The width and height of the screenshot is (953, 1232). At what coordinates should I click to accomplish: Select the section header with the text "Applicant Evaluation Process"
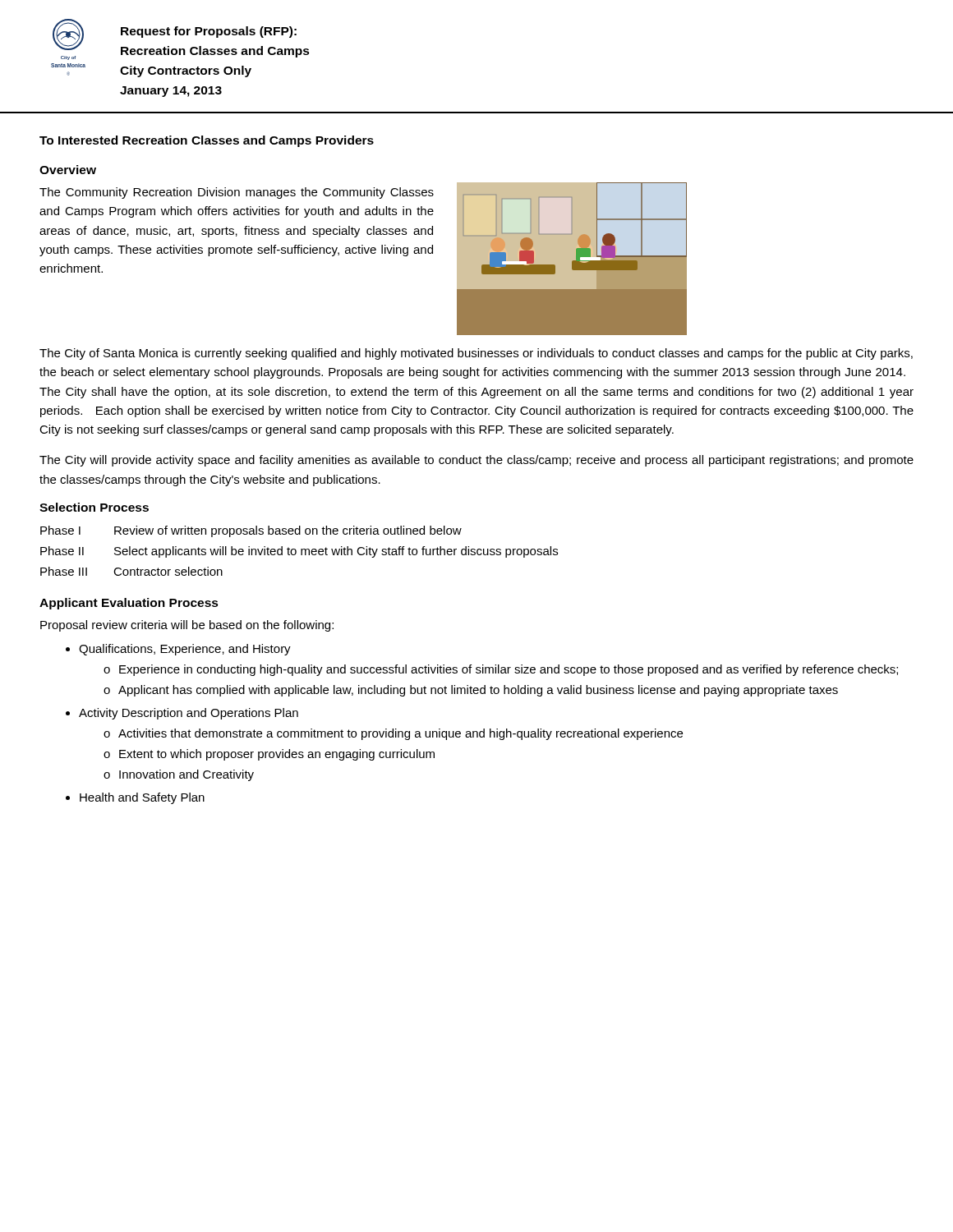pos(129,602)
